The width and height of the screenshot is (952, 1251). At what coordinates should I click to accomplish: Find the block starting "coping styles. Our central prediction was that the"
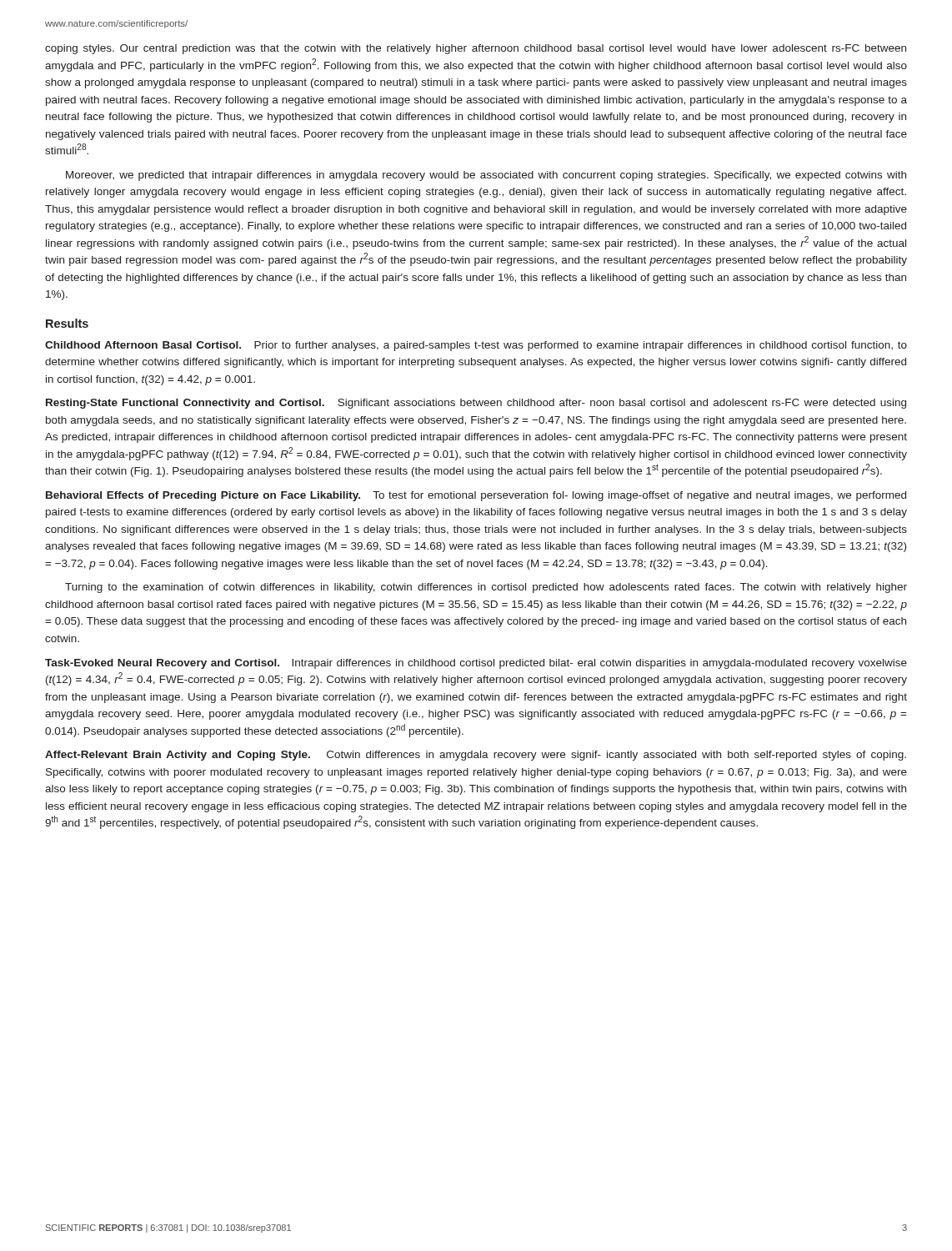(476, 100)
